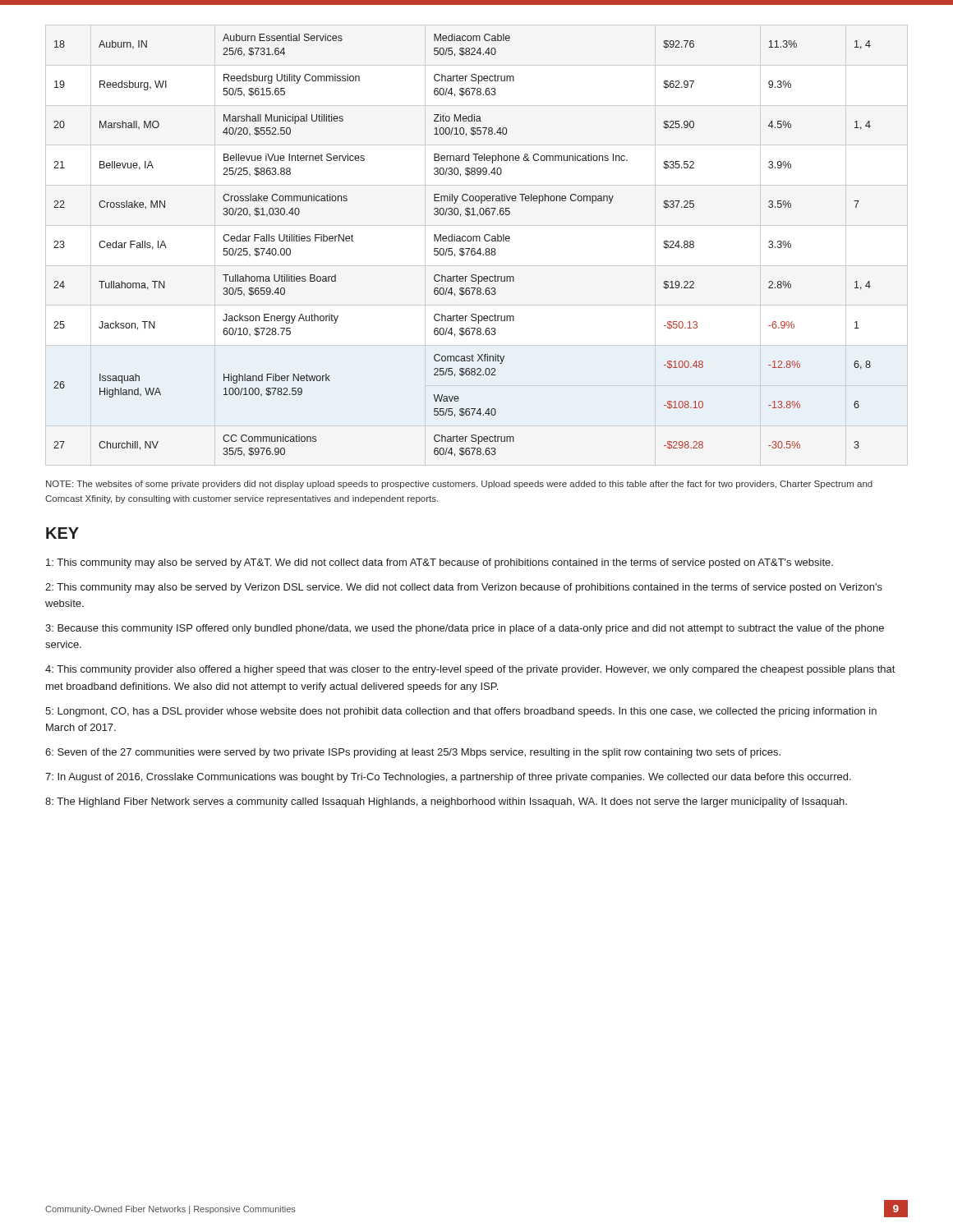Find the block on this page that starts "4: This community provider also"

tap(470, 678)
